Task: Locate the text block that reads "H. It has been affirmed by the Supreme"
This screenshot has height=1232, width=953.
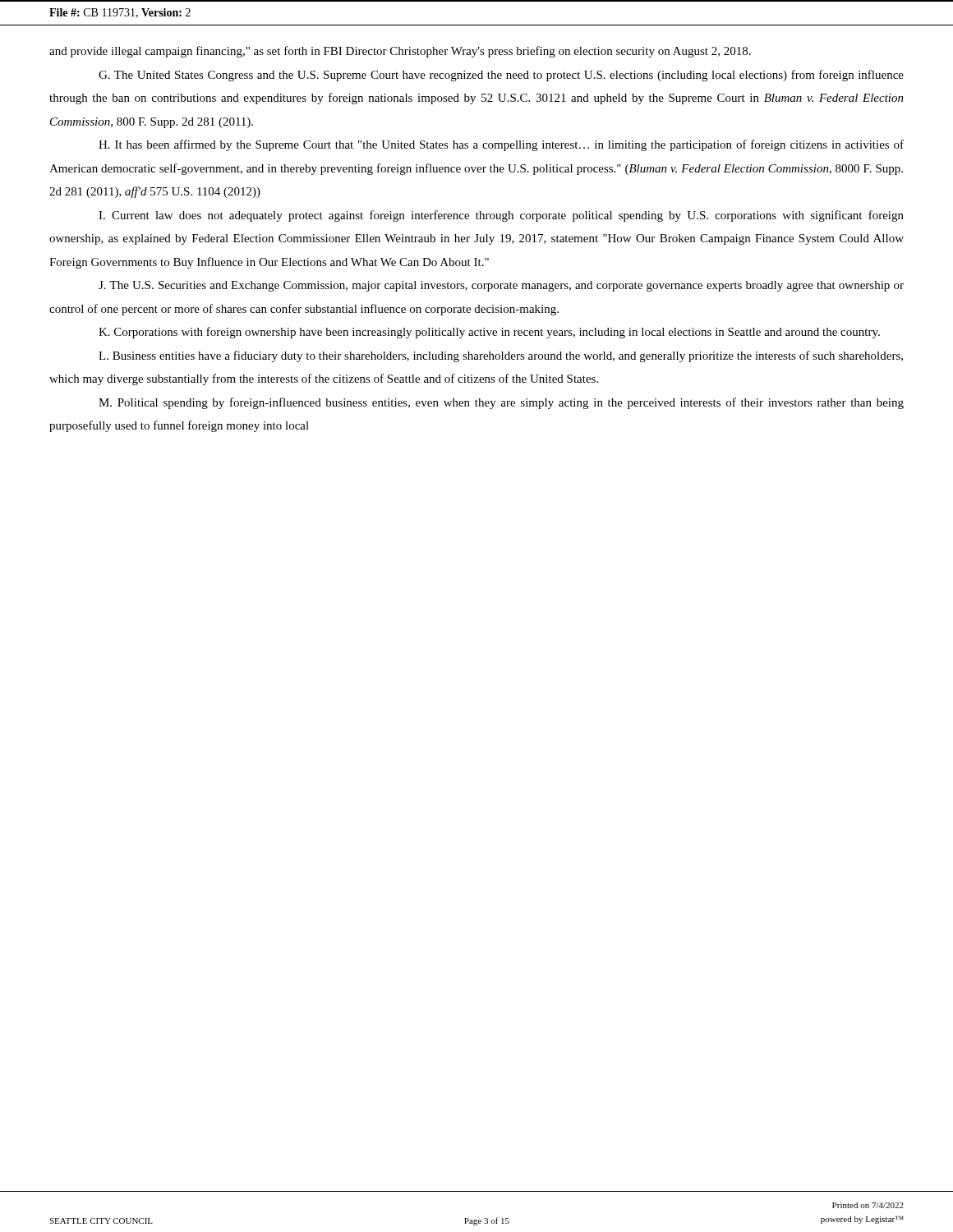Action: pyautogui.click(x=476, y=168)
